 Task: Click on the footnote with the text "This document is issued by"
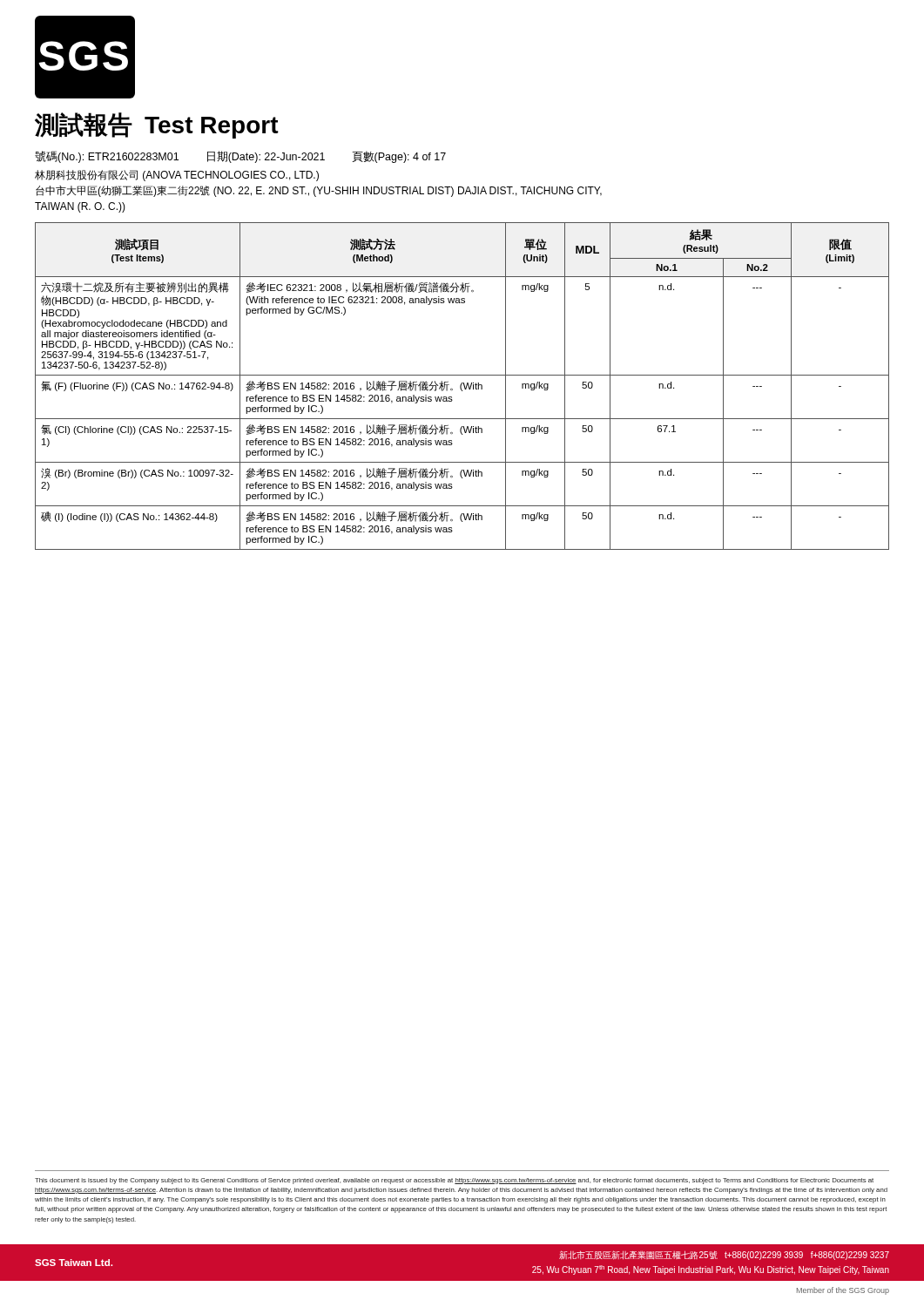tap(461, 1199)
